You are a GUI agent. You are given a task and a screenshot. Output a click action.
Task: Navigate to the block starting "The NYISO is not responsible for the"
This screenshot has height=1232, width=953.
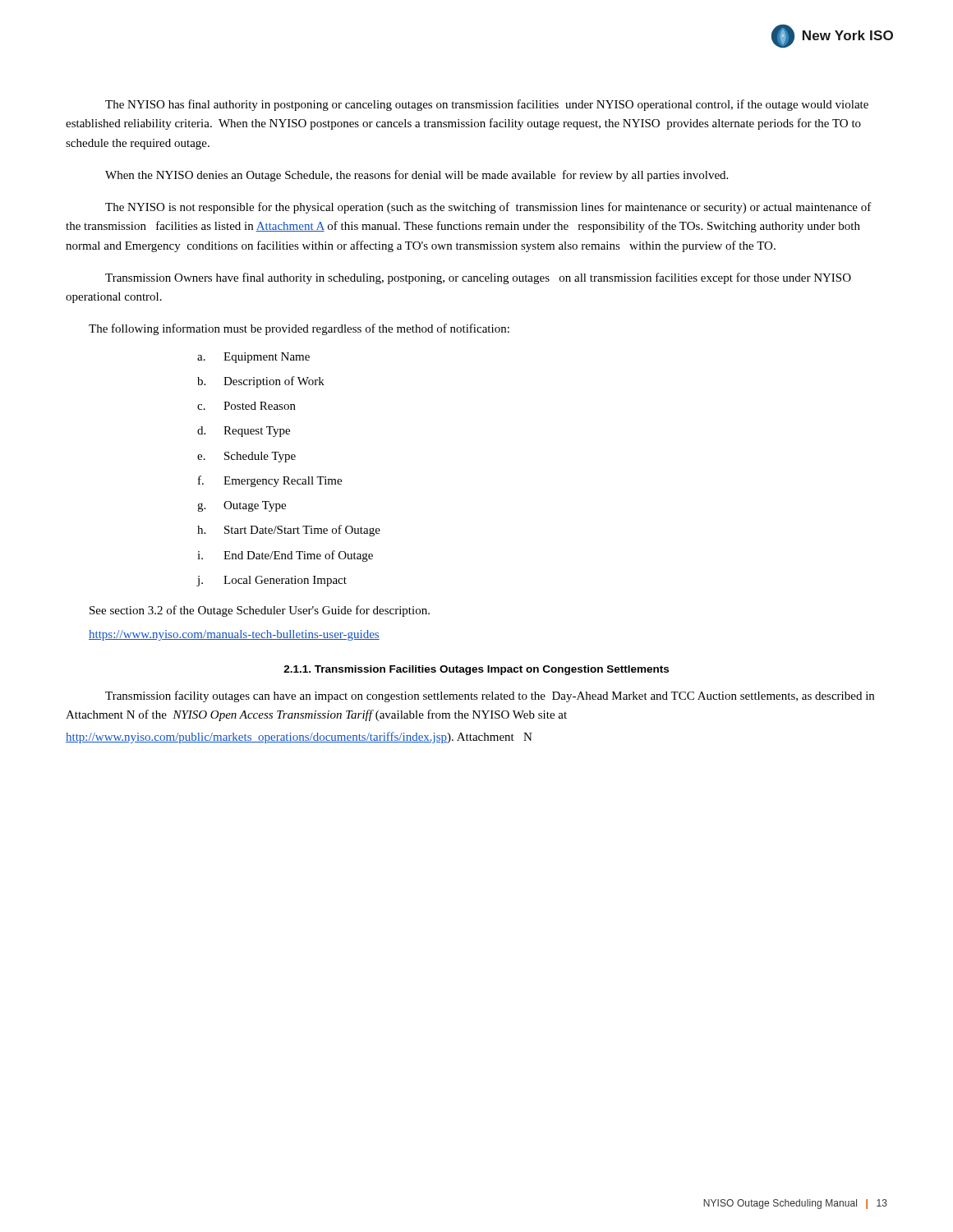(x=468, y=226)
